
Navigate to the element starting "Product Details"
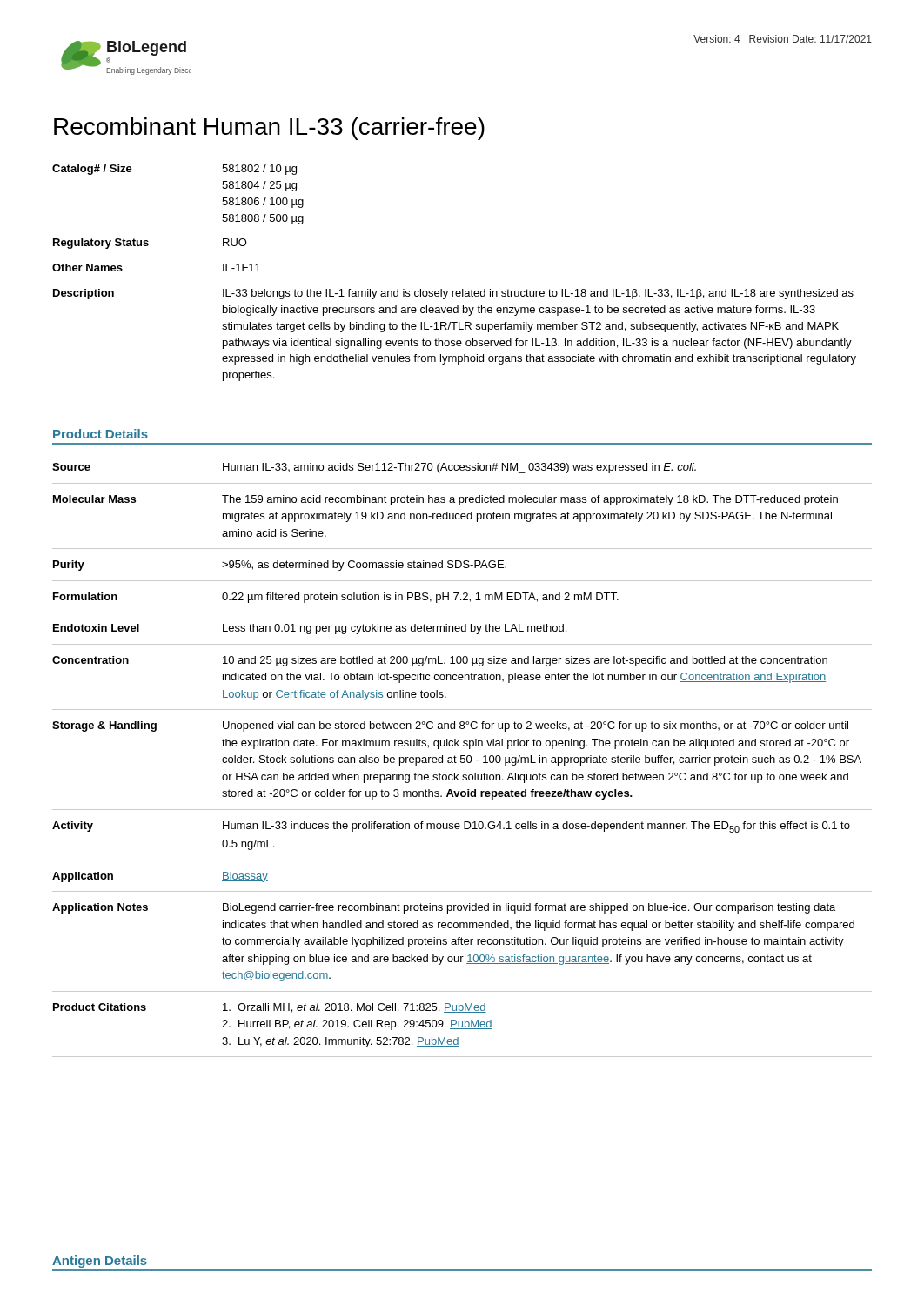pos(462,435)
